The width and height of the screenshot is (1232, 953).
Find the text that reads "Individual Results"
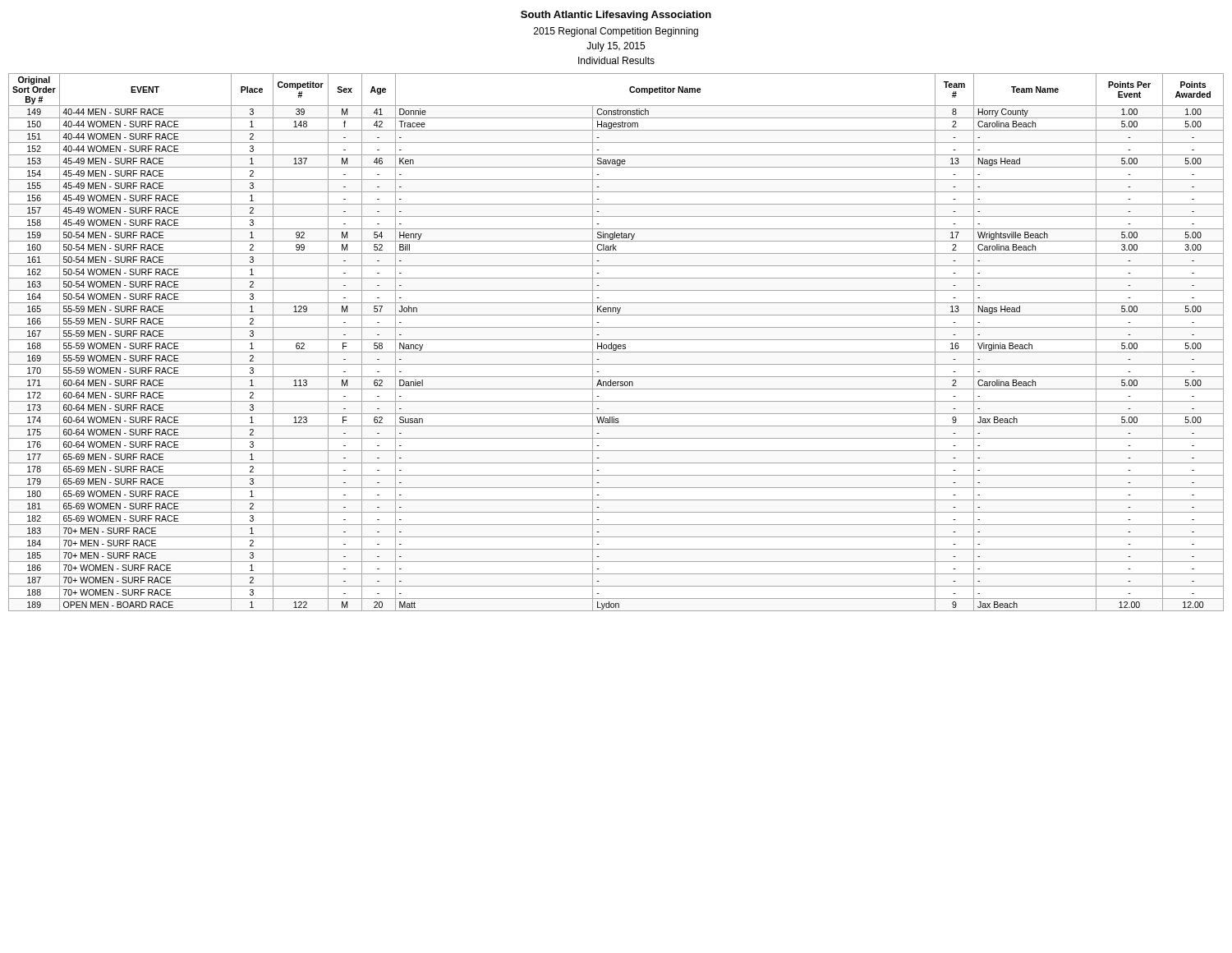click(616, 61)
